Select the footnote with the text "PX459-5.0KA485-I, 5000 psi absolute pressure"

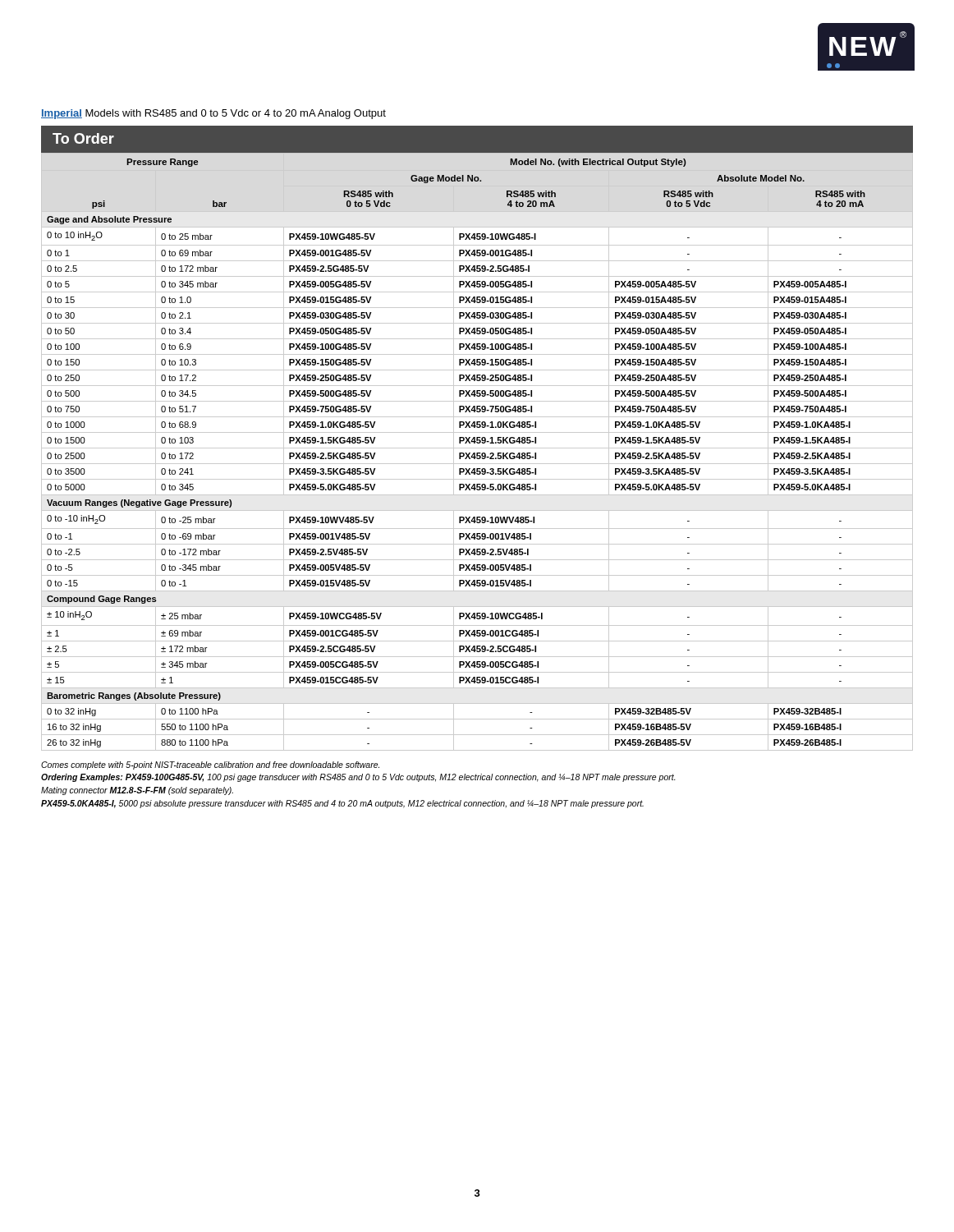[343, 803]
